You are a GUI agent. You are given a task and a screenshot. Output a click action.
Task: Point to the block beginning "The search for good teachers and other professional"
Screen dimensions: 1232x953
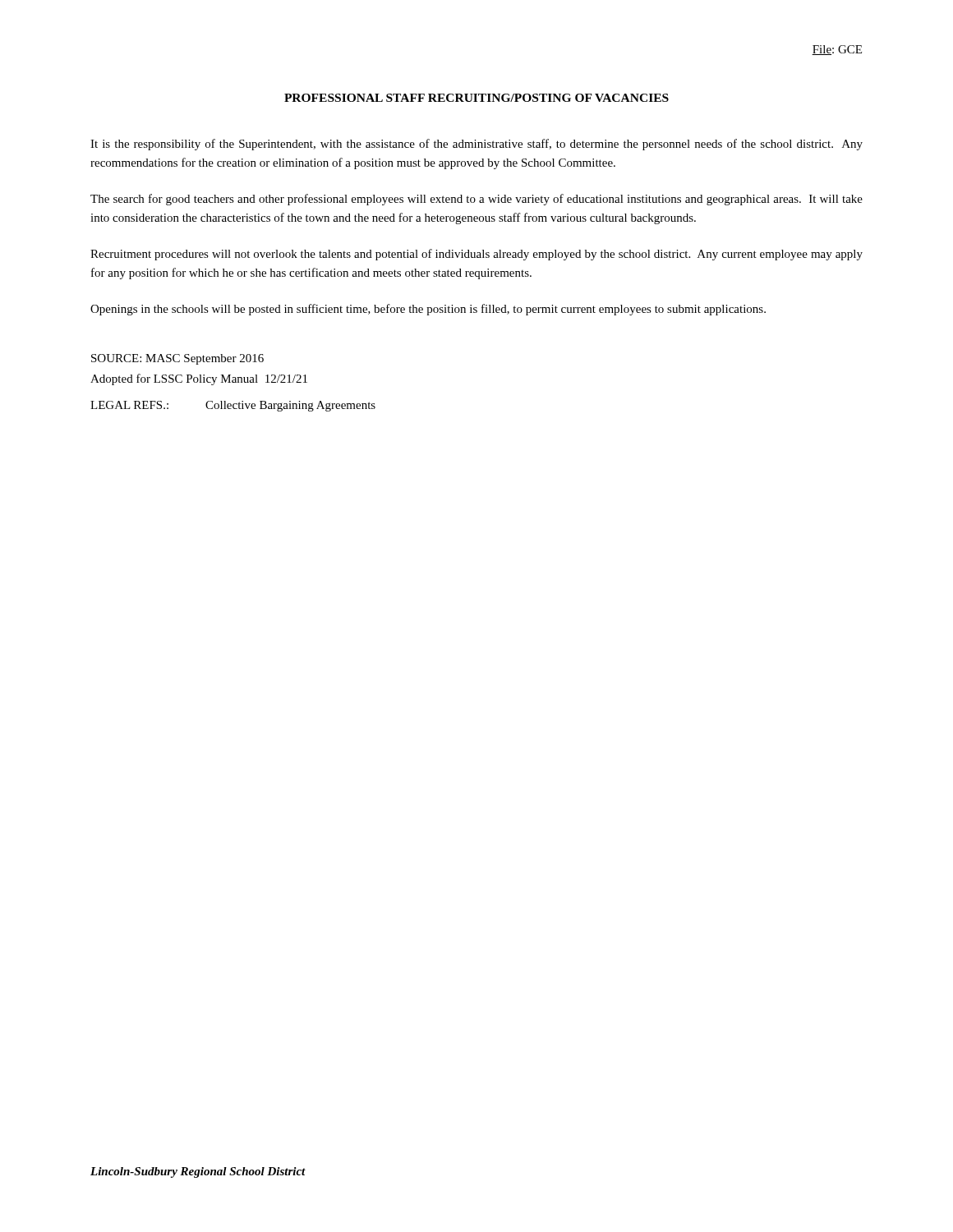click(476, 208)
